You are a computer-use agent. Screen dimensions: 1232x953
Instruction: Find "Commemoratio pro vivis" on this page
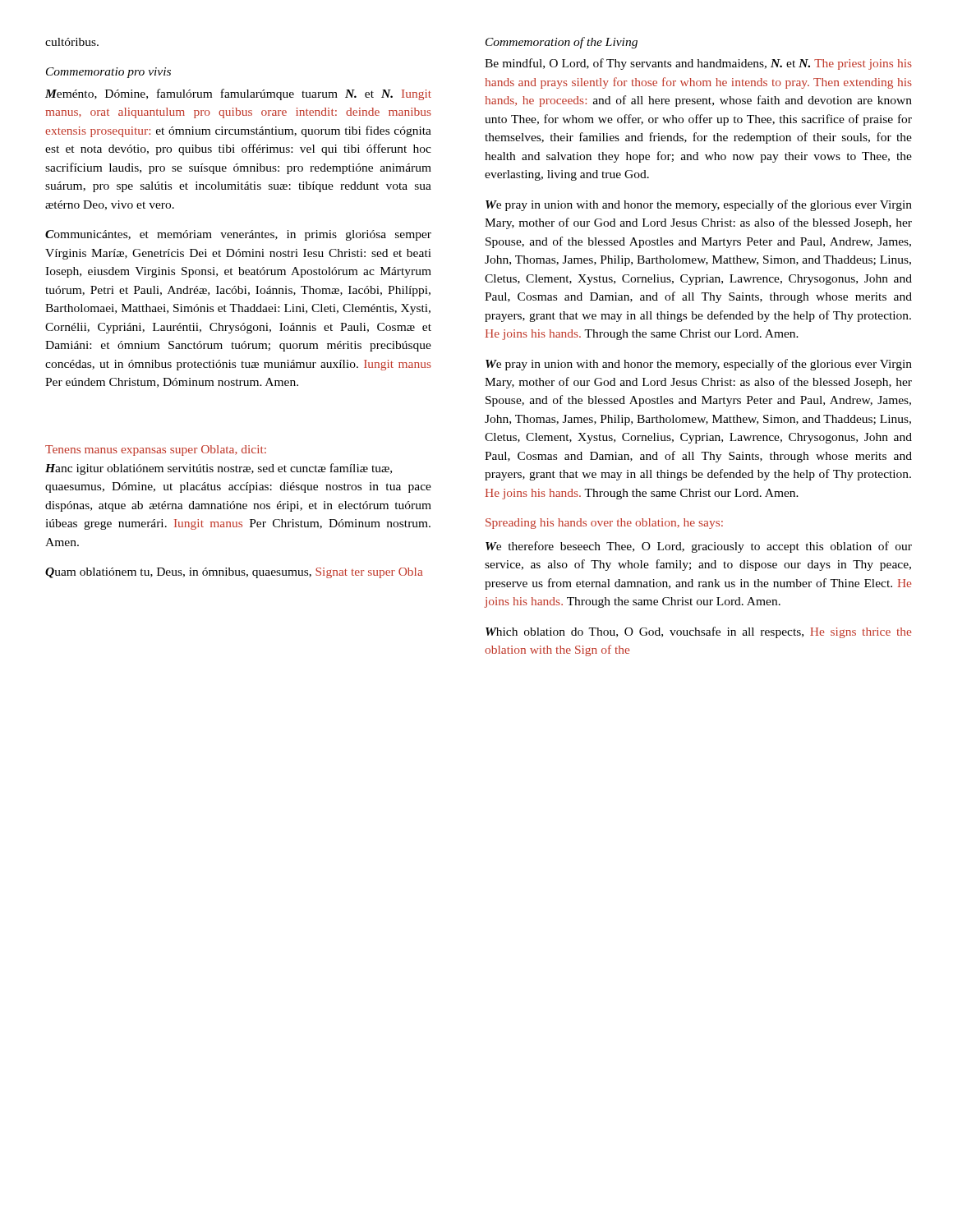pyautogui.click(x=108, y=71)
